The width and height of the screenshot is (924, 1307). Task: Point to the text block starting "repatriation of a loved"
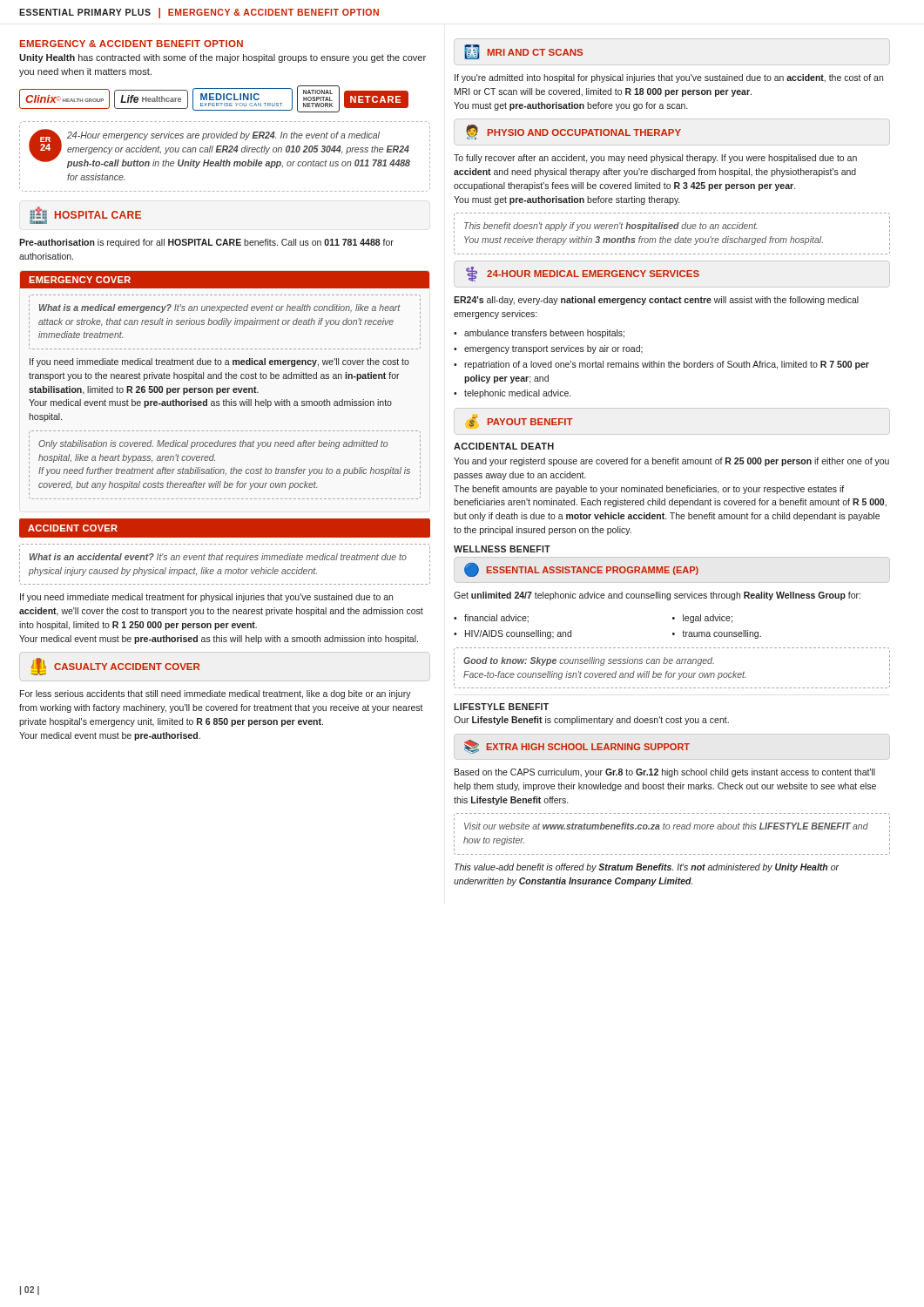point(667,371)
